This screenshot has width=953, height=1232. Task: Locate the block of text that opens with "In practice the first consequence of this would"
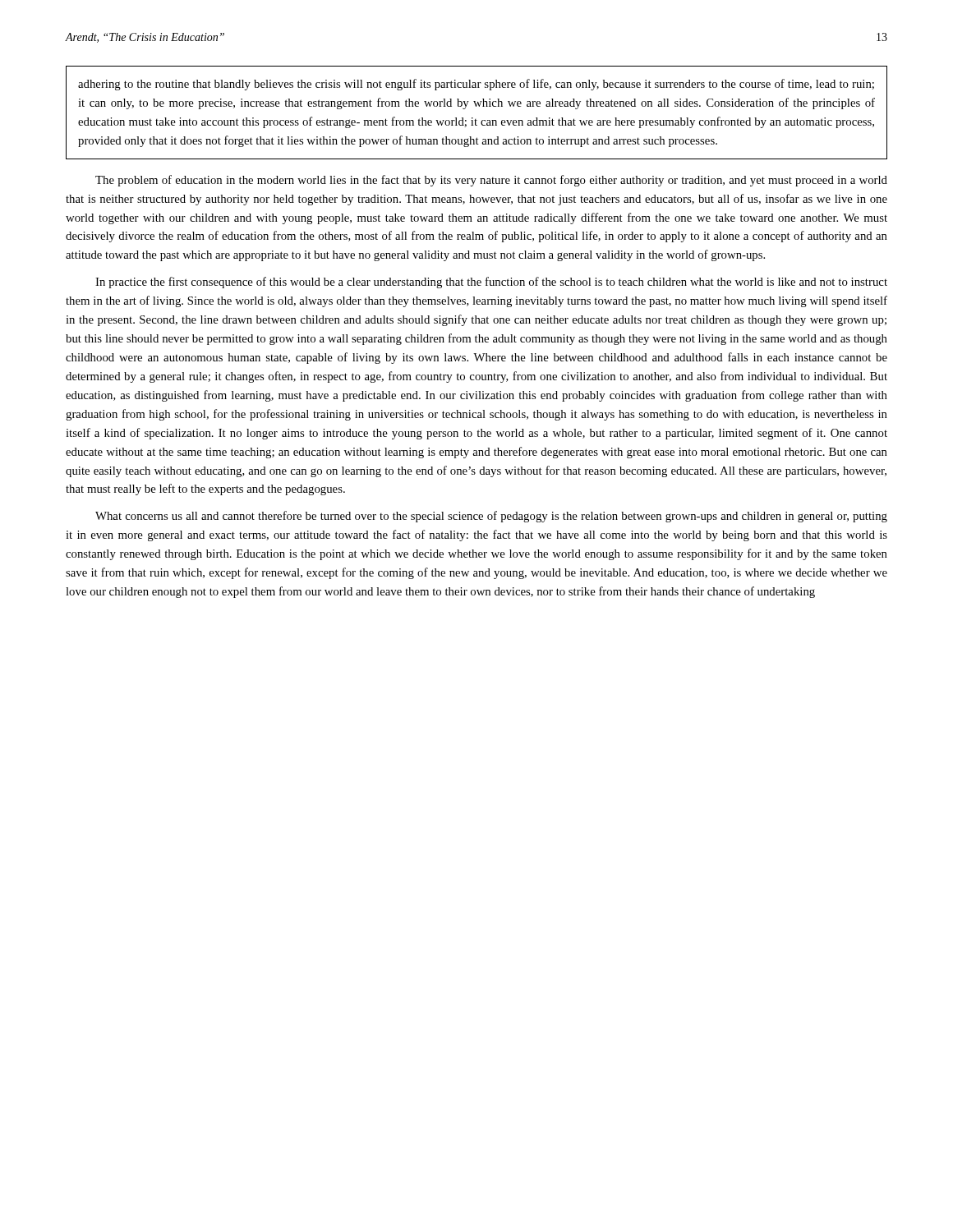click(x=476, y=385)
